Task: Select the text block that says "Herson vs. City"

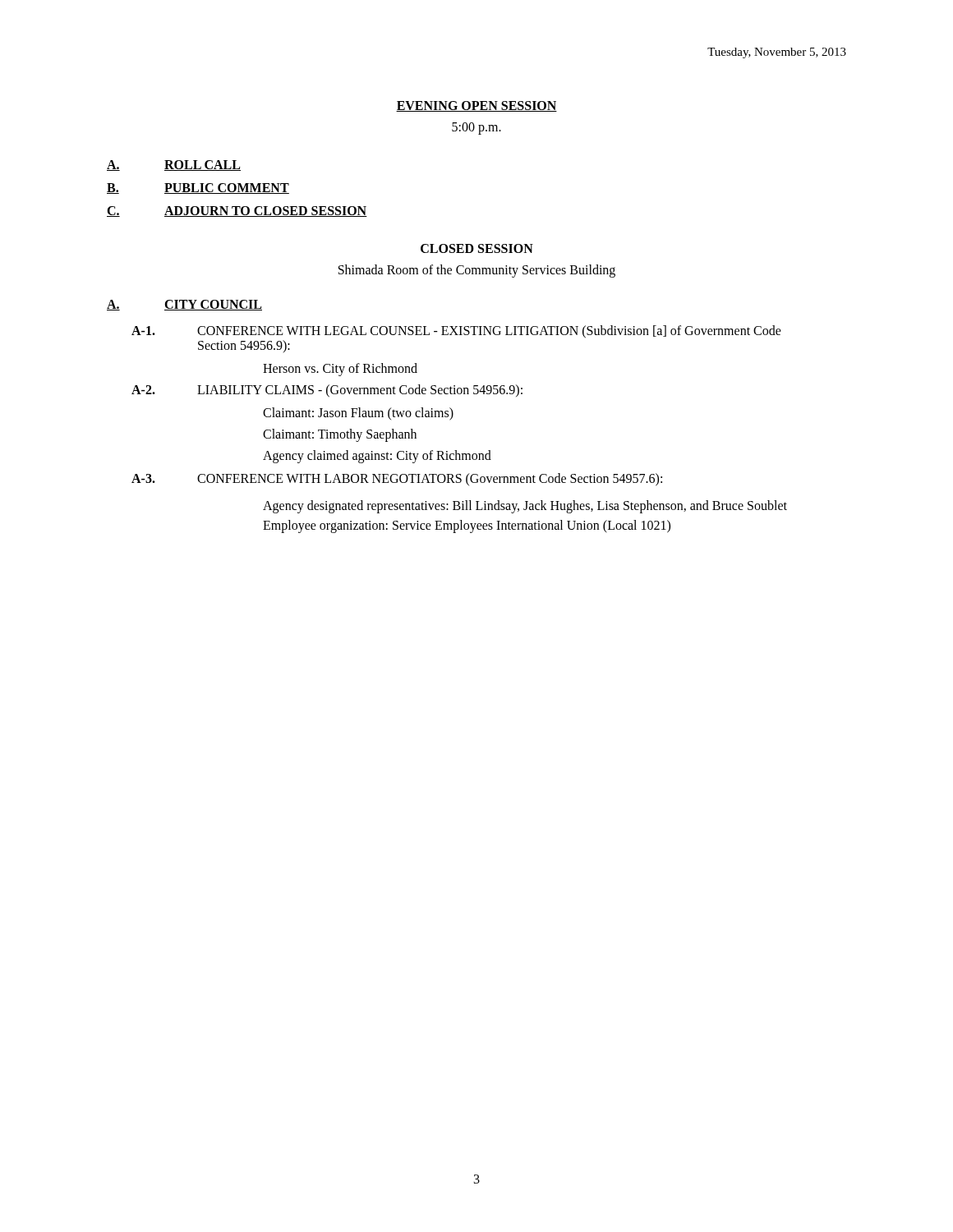Action: (x=340, y=368)
